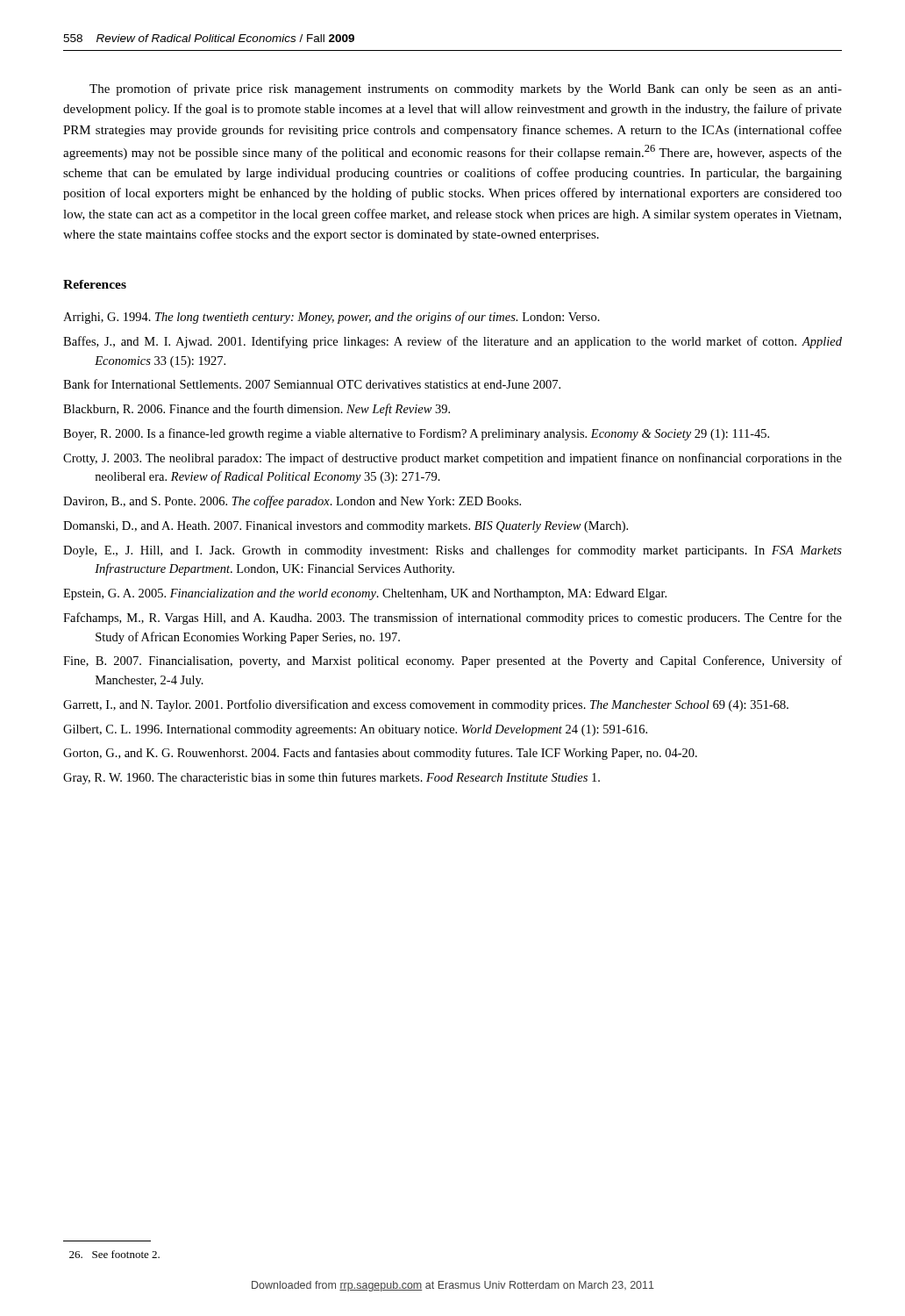This screenshot has width=905, height=1316.
Task: Select the block starting "Baffes, J., and M. I. Ajwad. 2001. Identifying"
Action: [x=452, y=351]
